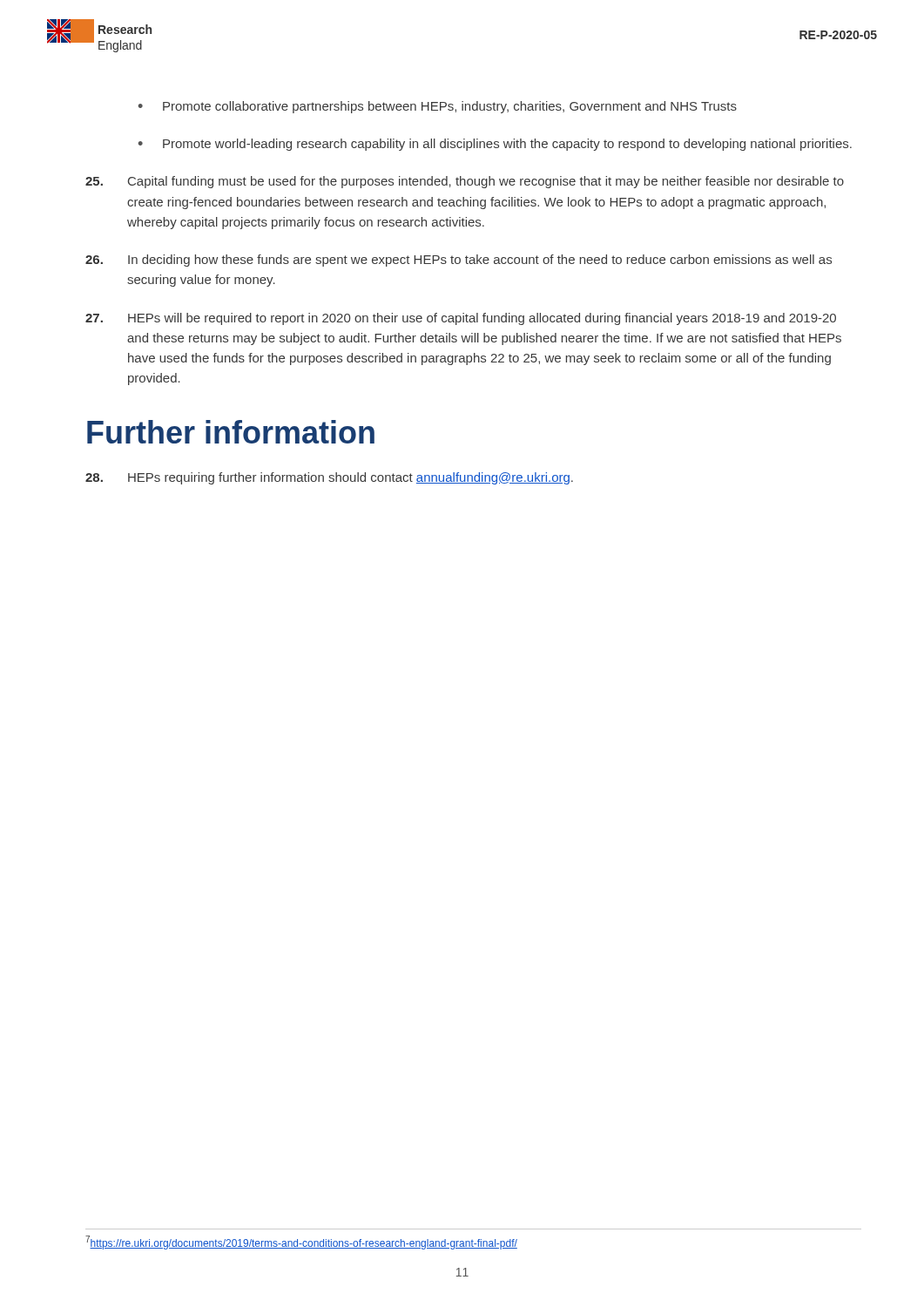Find the block on this page that starts "• Promote collaborative partnerships"
Viewport: 924px width, 1307px height.
click(x=411, y=107)
